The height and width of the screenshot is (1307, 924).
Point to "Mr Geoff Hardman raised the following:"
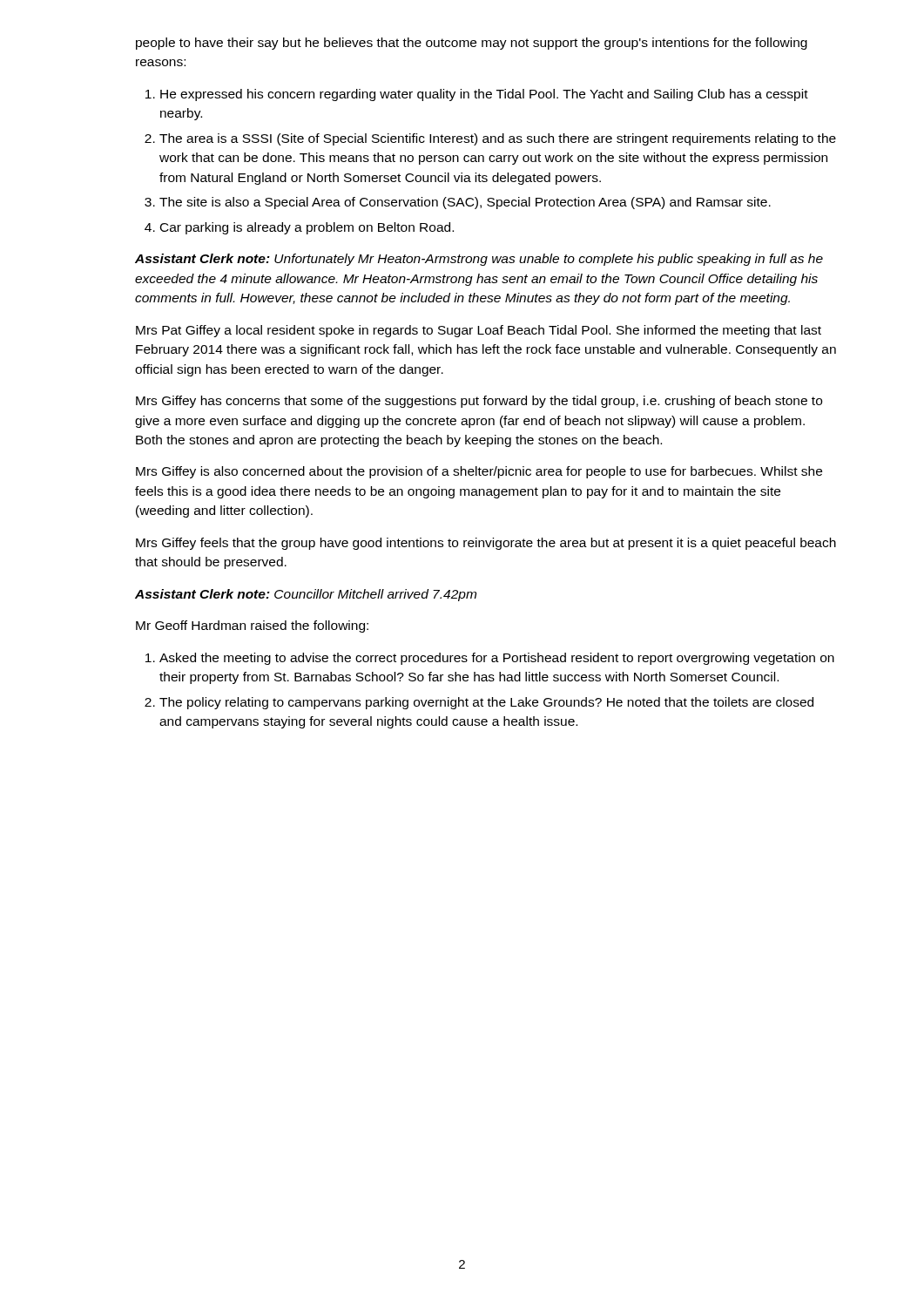(x=252, y=625)
